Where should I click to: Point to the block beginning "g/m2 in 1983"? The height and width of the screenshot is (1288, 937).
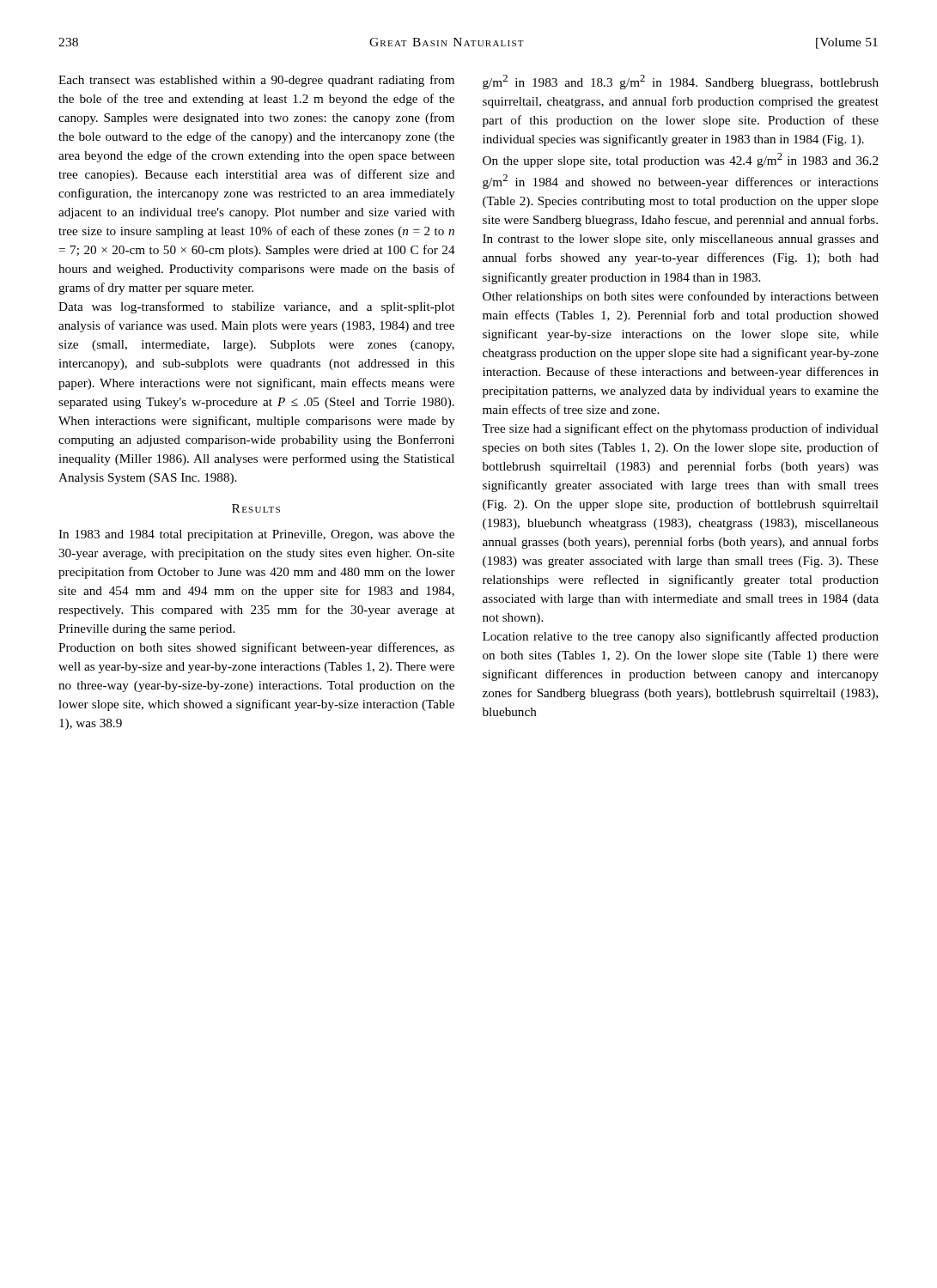click(x=680, y=396)
